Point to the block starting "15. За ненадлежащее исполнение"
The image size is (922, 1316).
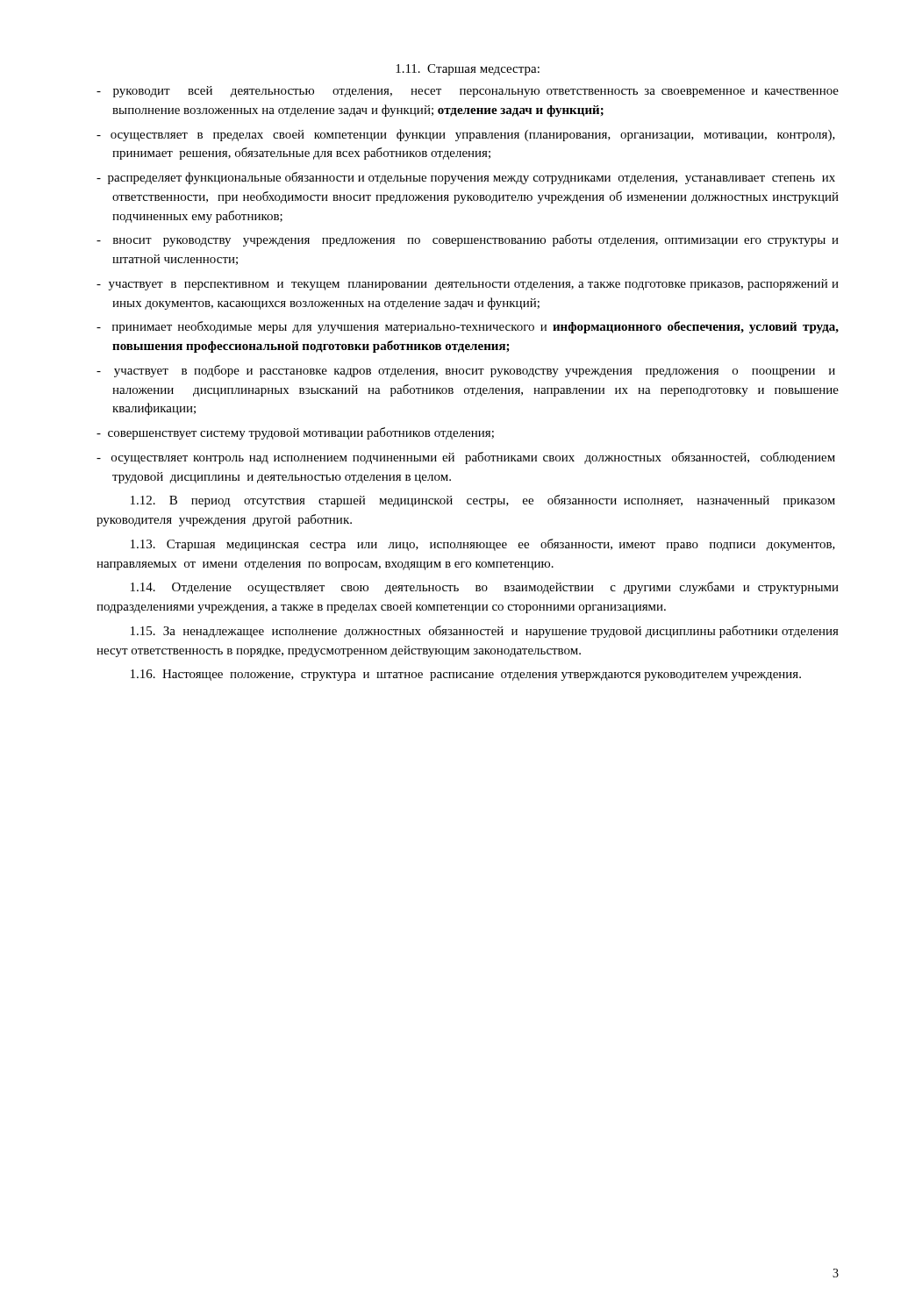pyautogui.click(x=468, y=640)
